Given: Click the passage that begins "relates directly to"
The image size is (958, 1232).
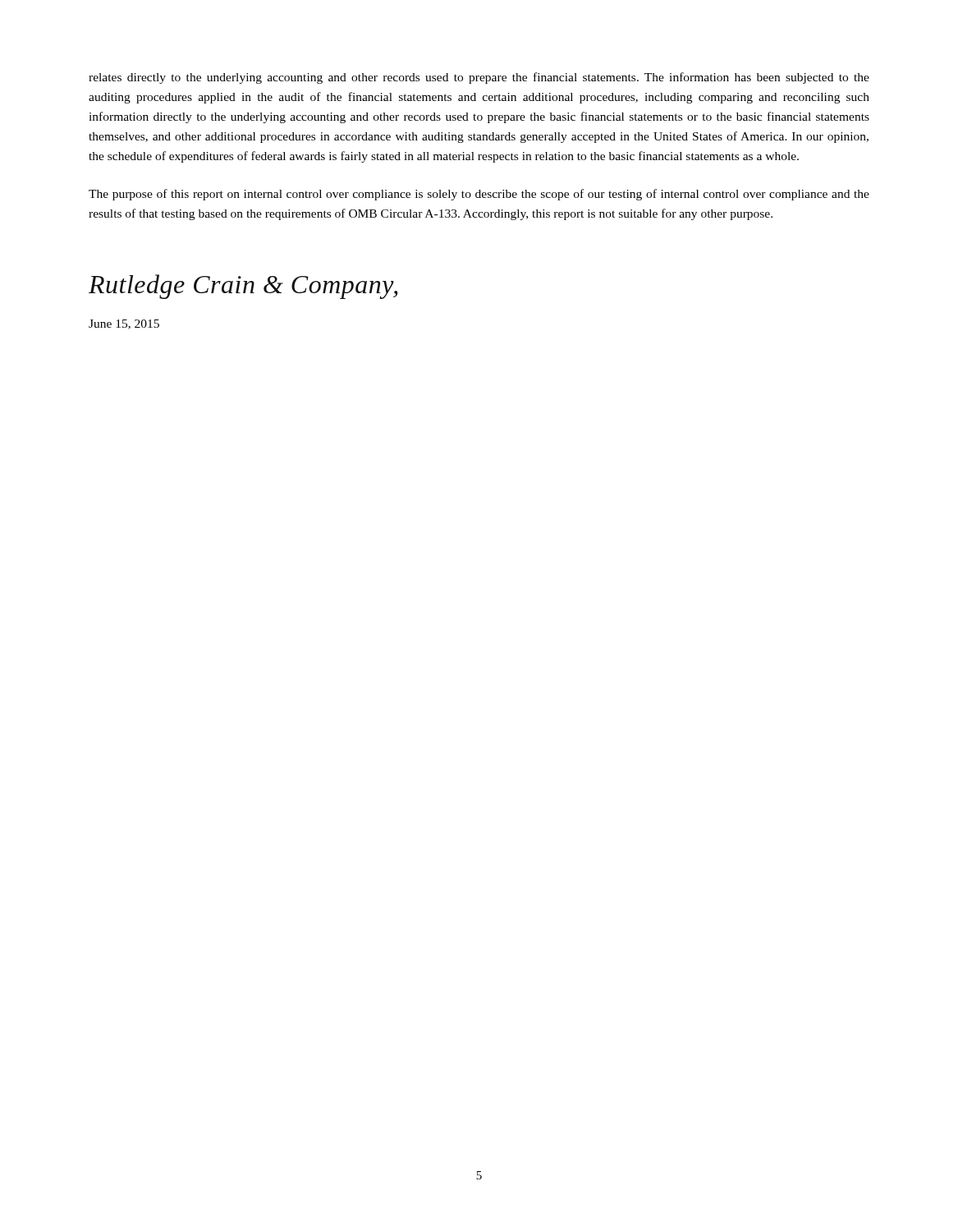Looking at the screenshot, I should tap(479, 116).
